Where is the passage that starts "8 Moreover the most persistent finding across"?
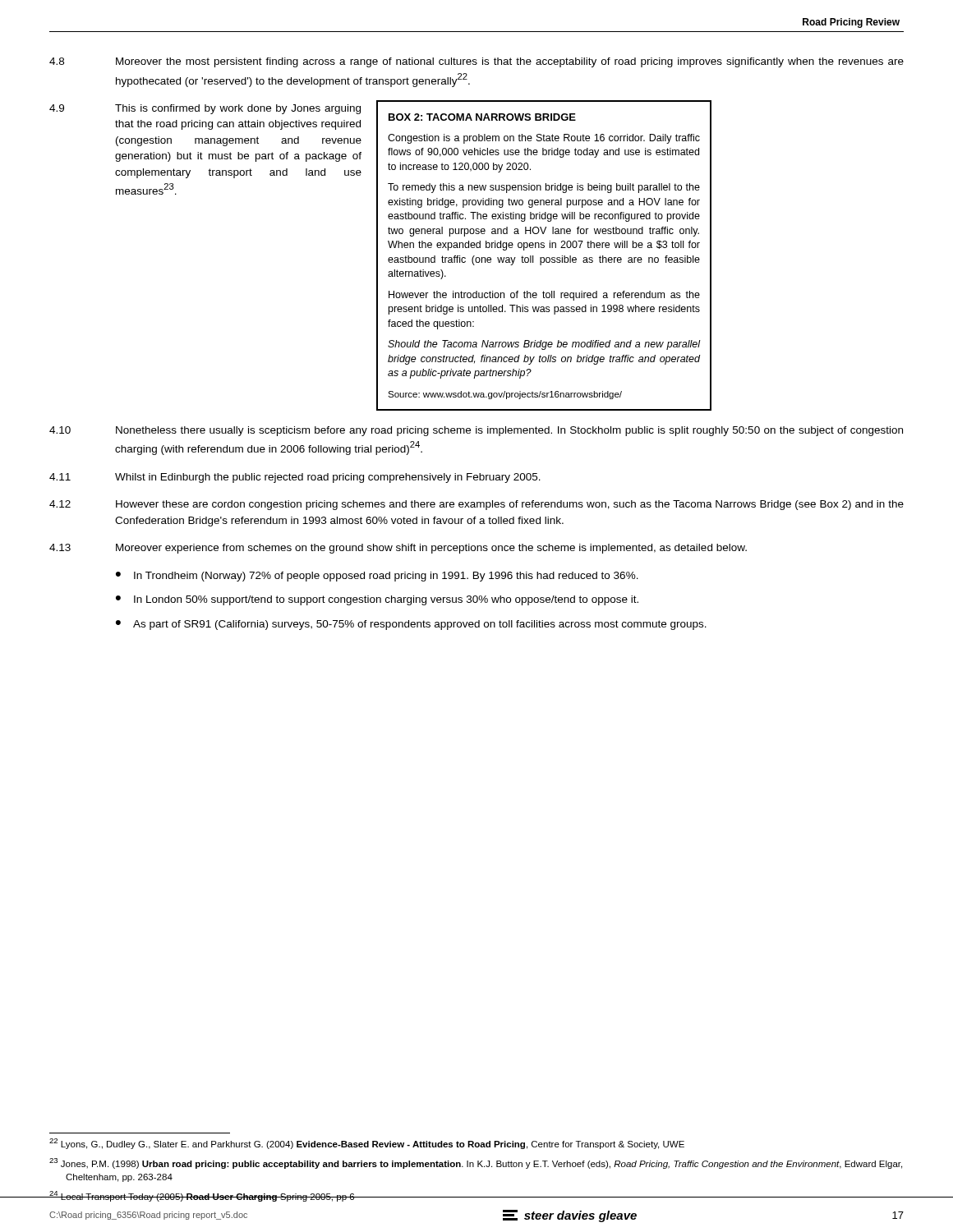Viewport: 953px width, 1232px height. pos(476,71)
